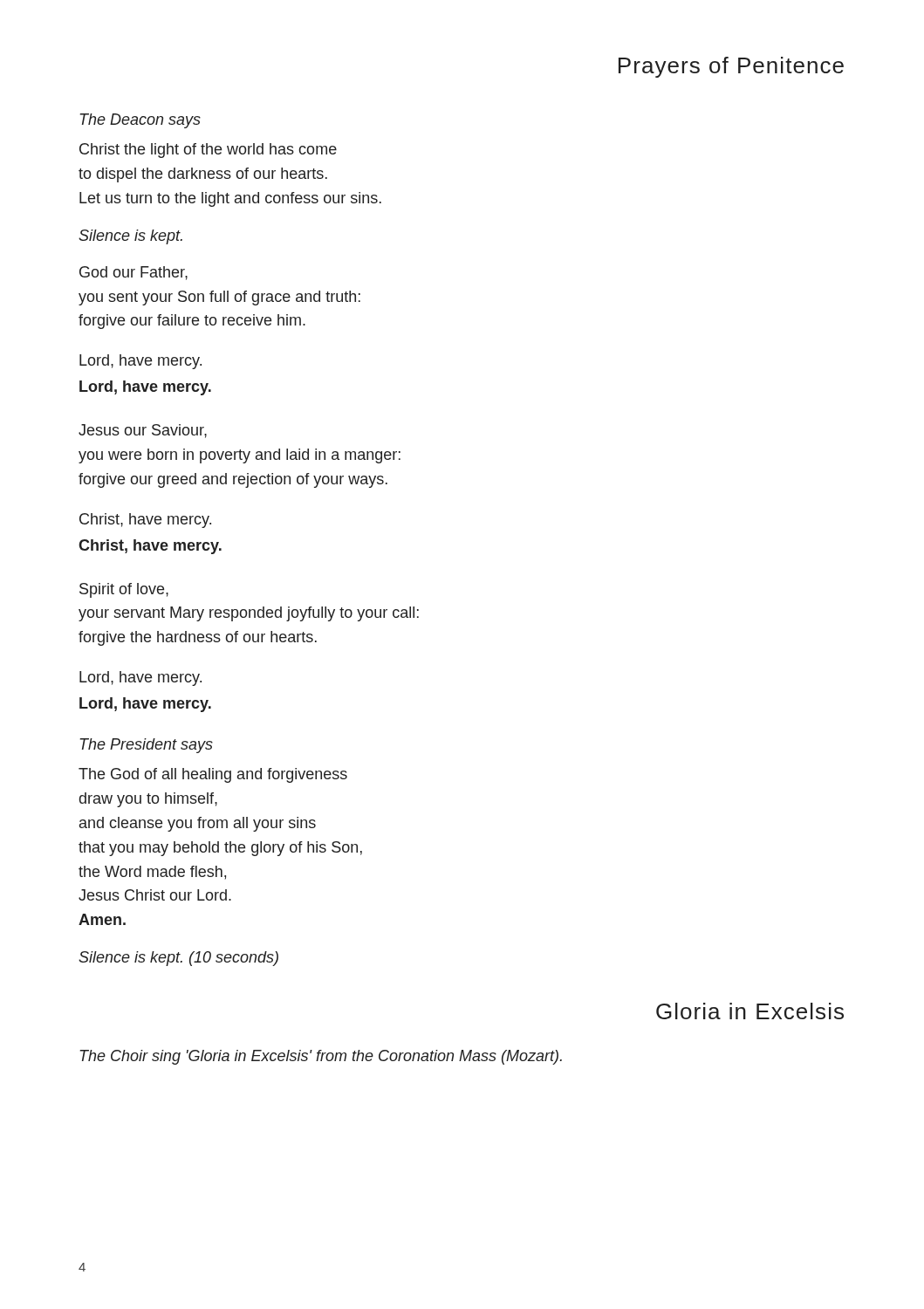This screenshot has width=924, height=1309.
Task: Select the text starting "Jesus our Saviour, you were born"
Action: coord(240,455)
